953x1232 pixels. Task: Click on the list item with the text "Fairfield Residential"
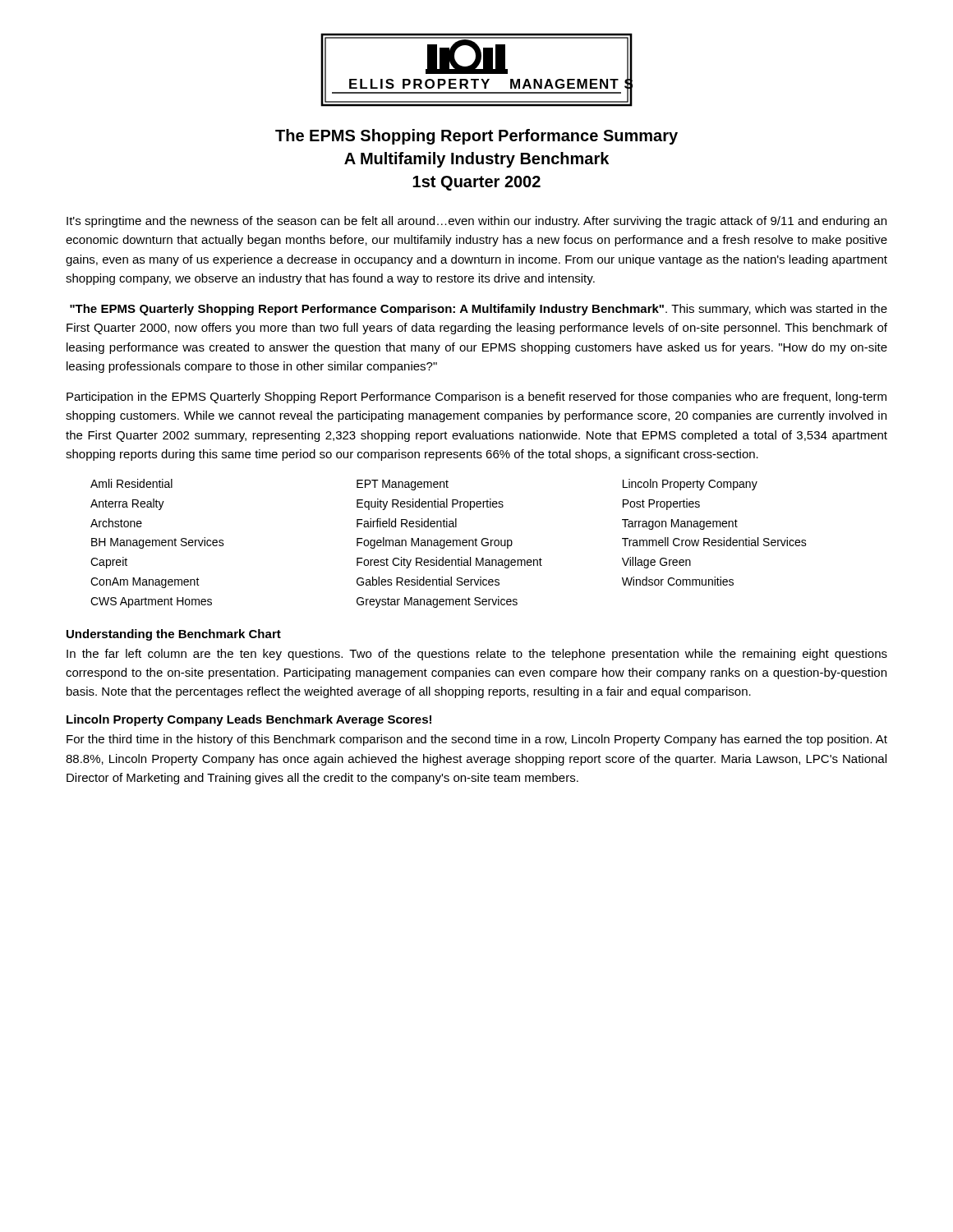click(x=407, y=523)
